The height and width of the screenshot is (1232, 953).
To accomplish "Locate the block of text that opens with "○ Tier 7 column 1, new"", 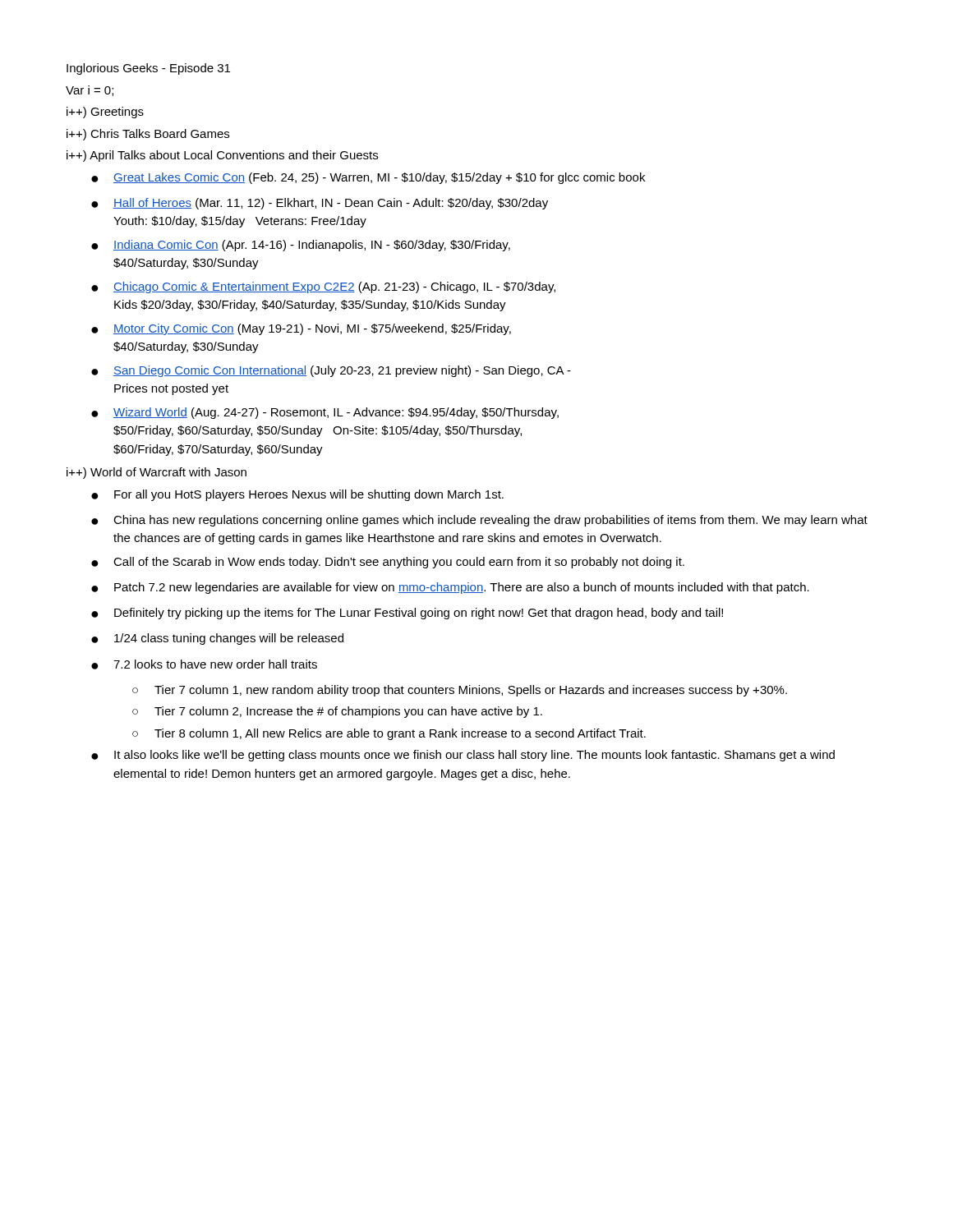I will click(509, 690).
